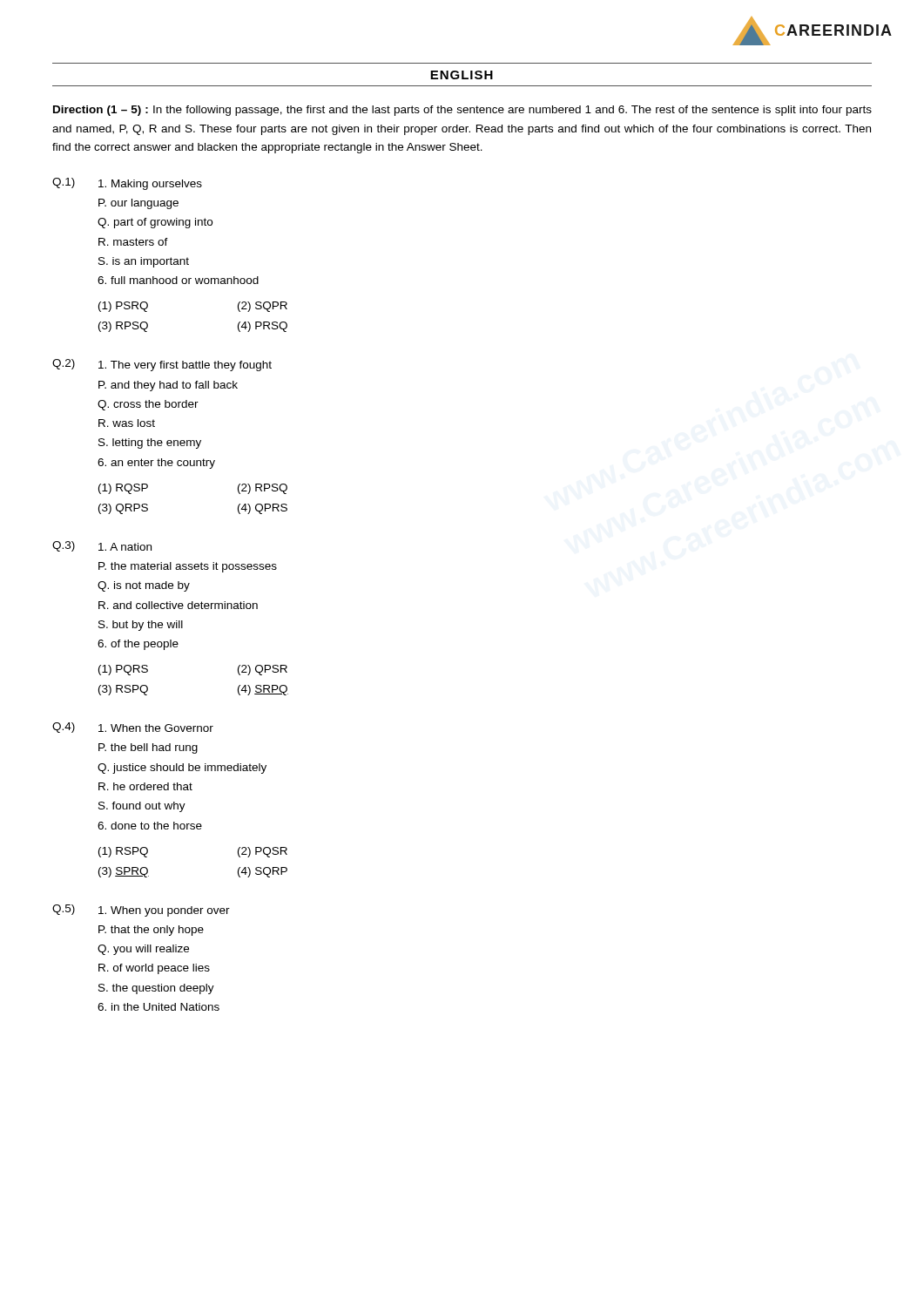Select the list item that says "Q.1) 1. Making ourselves P."
This screenshot has width=924, height=1307.
click(127, 184)
